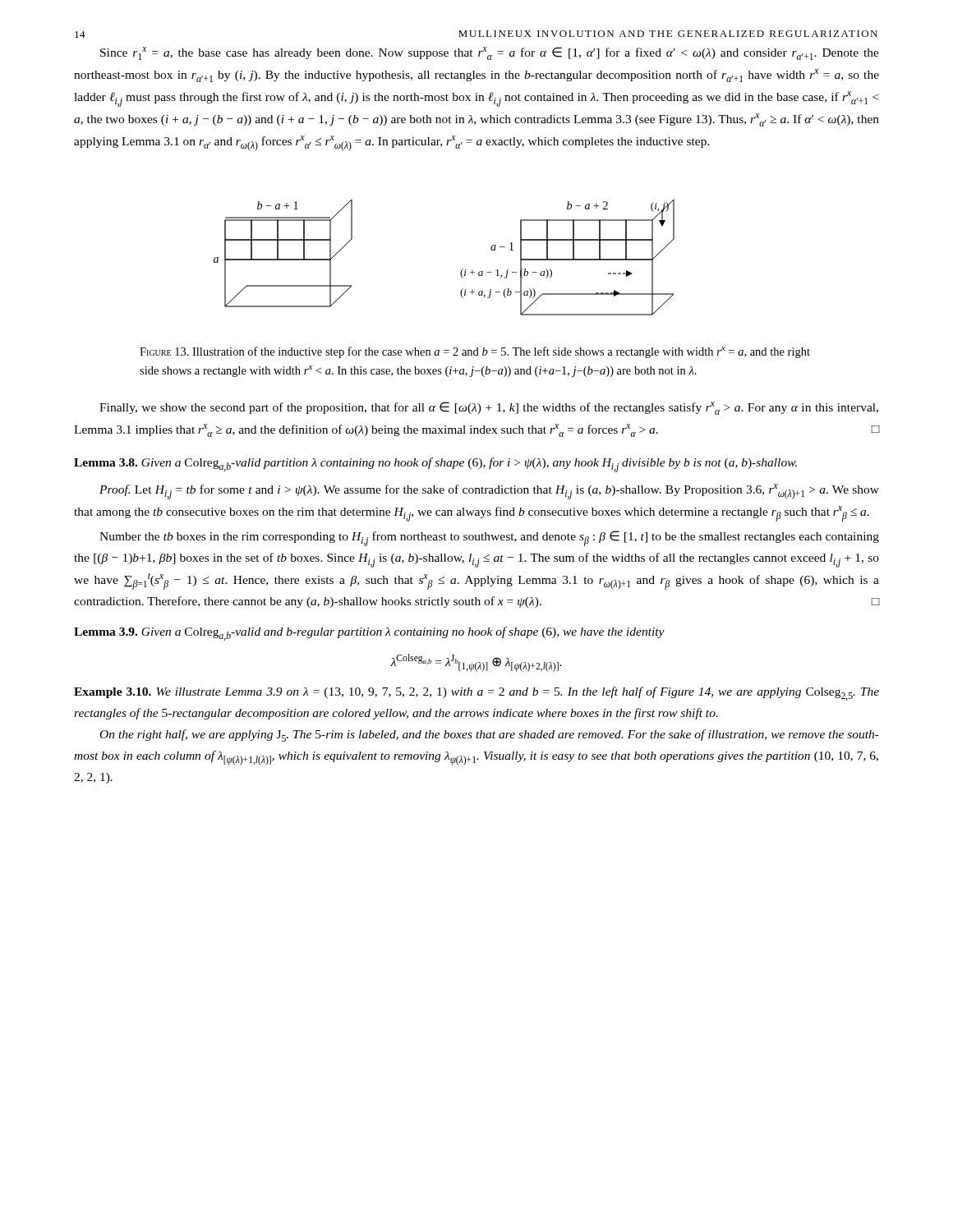Point to the block starting "Since r1x = a, the base case has"
This screenshot has width=953, height=1232.
click(x=476, y=98)
